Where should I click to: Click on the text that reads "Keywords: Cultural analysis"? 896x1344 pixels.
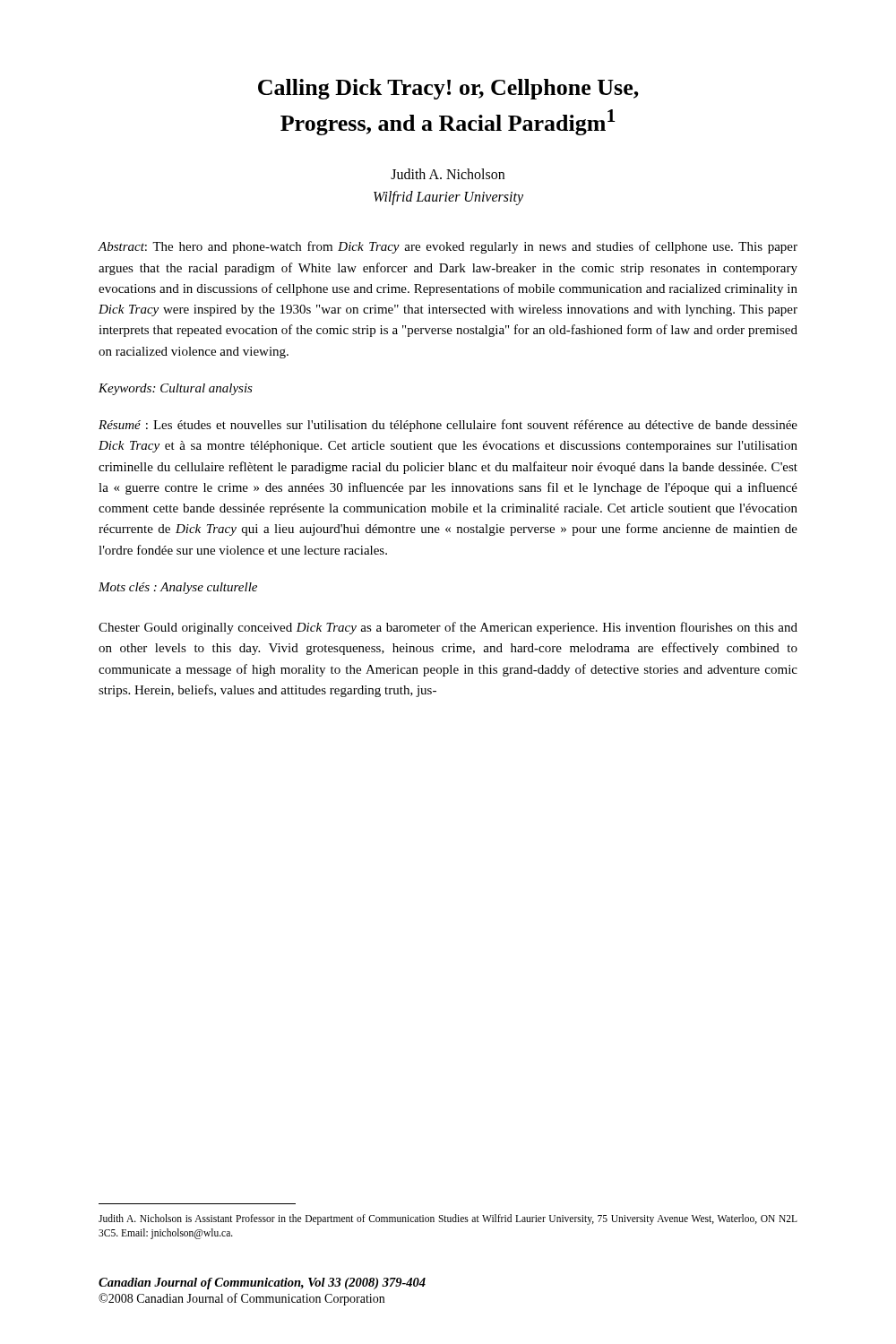pos(176,388)
